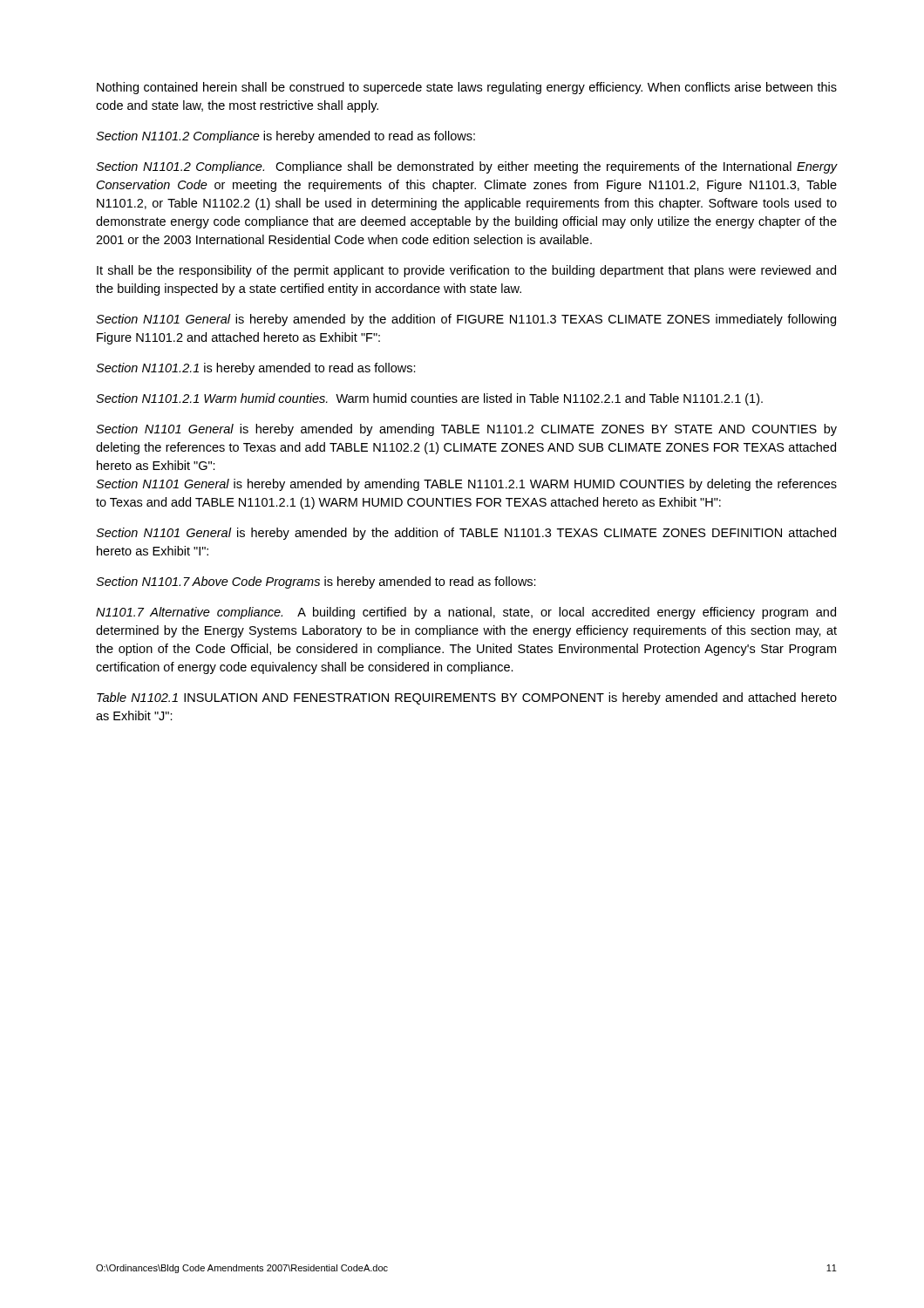Navigate to the block starting "Section N1101.2.1 Warm humid counties. Warm humid counties"
Image resolution: width=924 pixels, height=1308 pixels.
click(430, 399)
